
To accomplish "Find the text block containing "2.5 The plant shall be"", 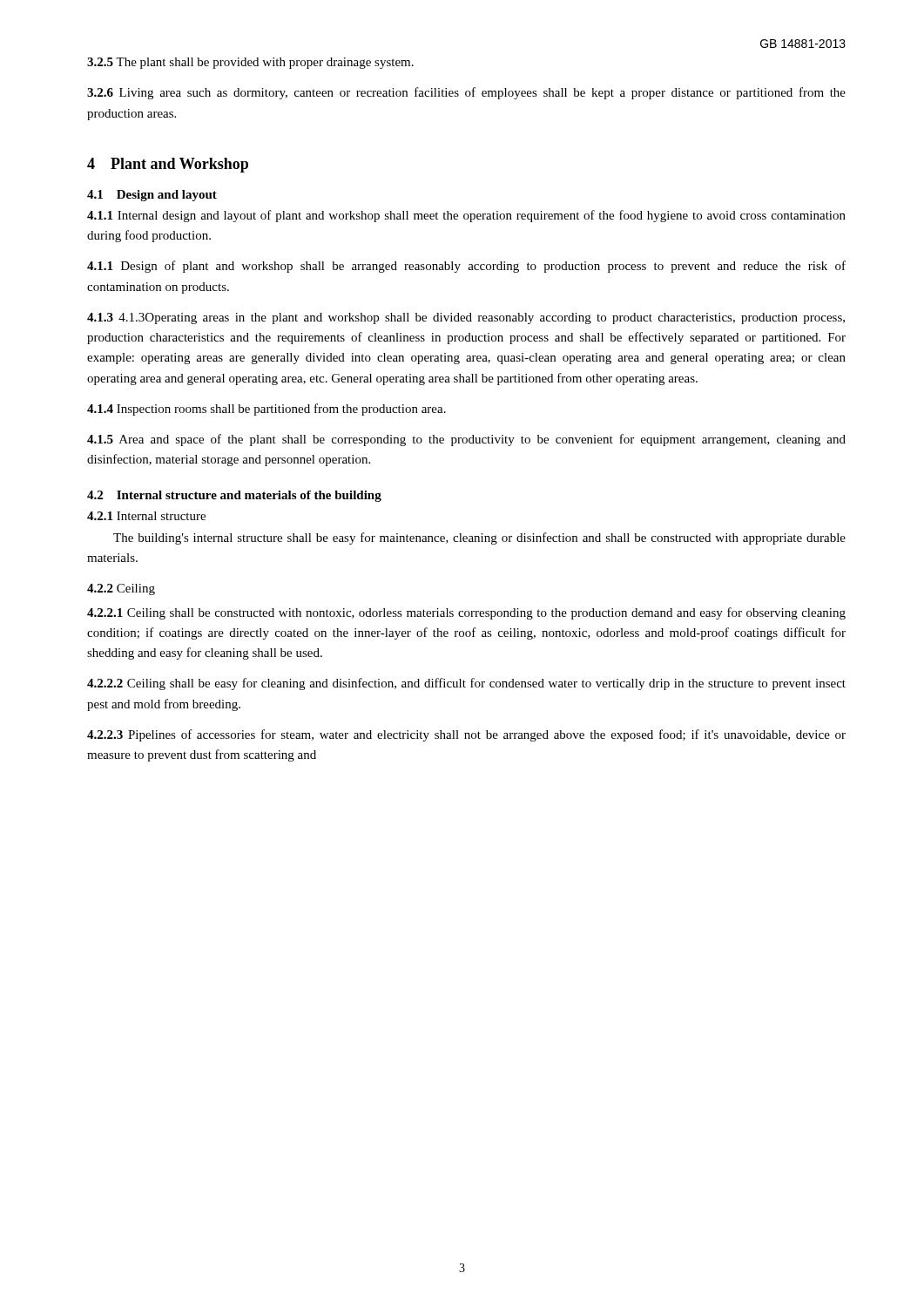I will pyautogui.click(x=251, y=62).
